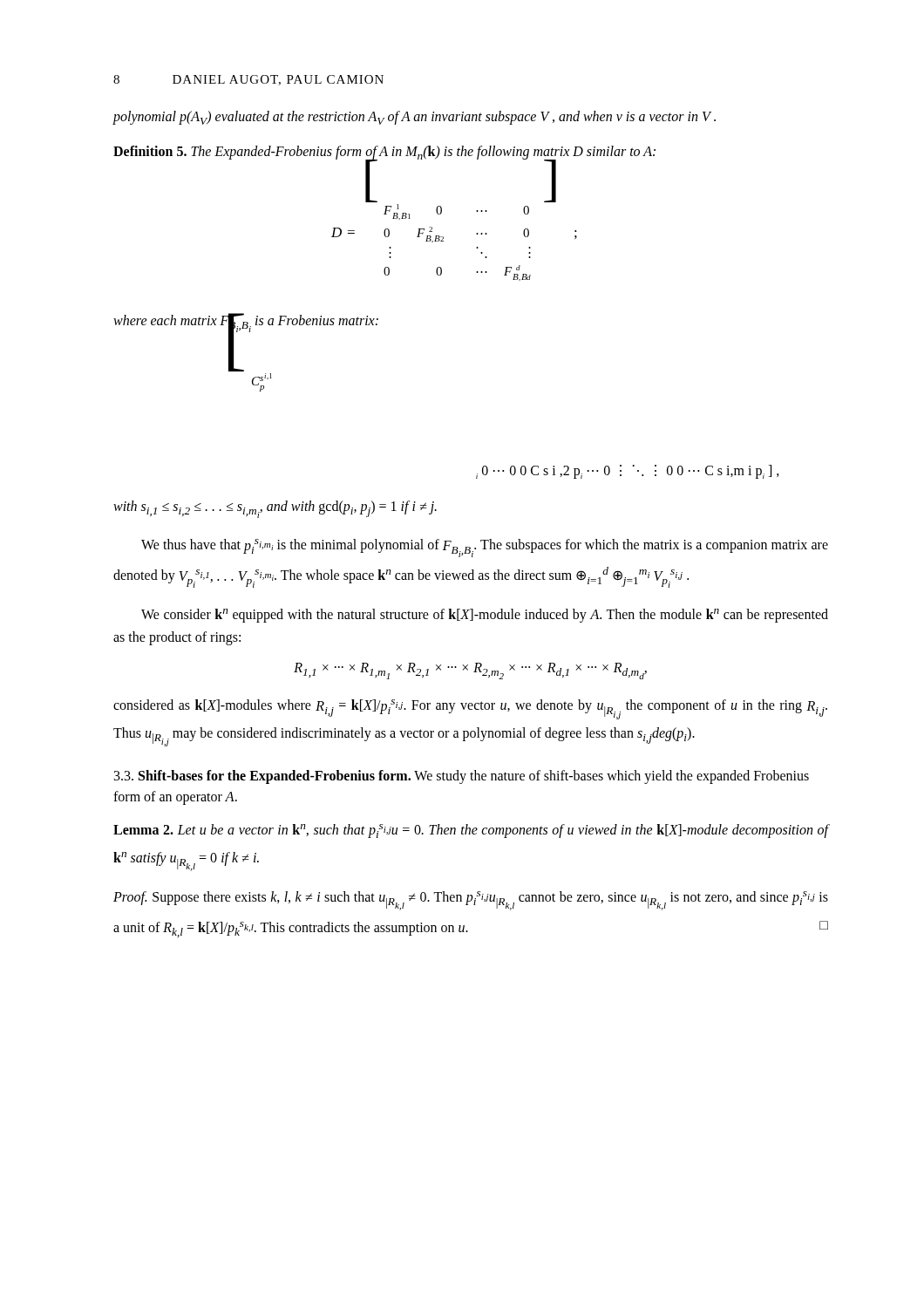
Task: Find the text block that says "We consider kn equipped with the natural structure"
Action: [471, 625]
